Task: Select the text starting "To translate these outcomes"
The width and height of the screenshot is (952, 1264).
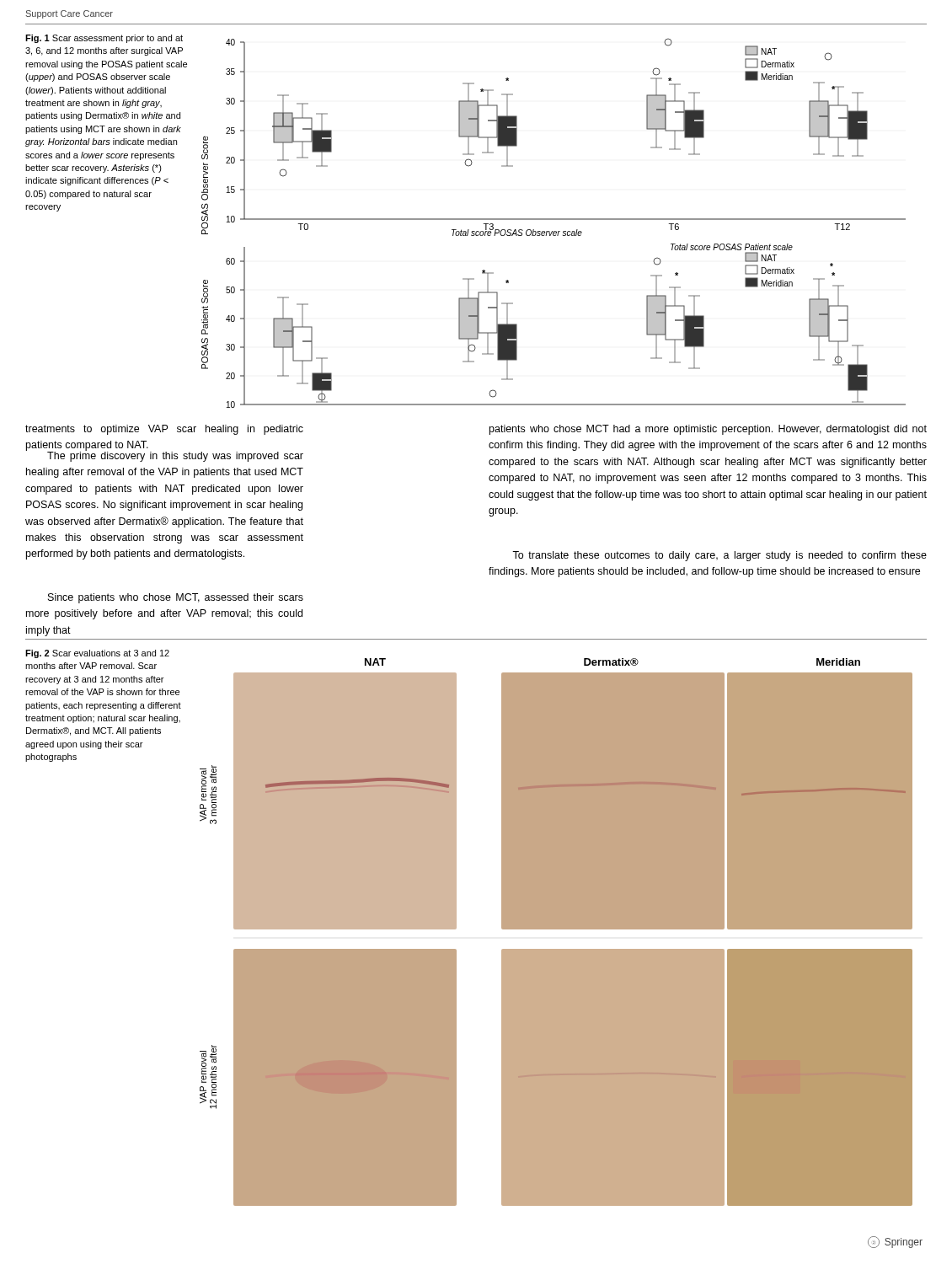Action: click(708, 563)
